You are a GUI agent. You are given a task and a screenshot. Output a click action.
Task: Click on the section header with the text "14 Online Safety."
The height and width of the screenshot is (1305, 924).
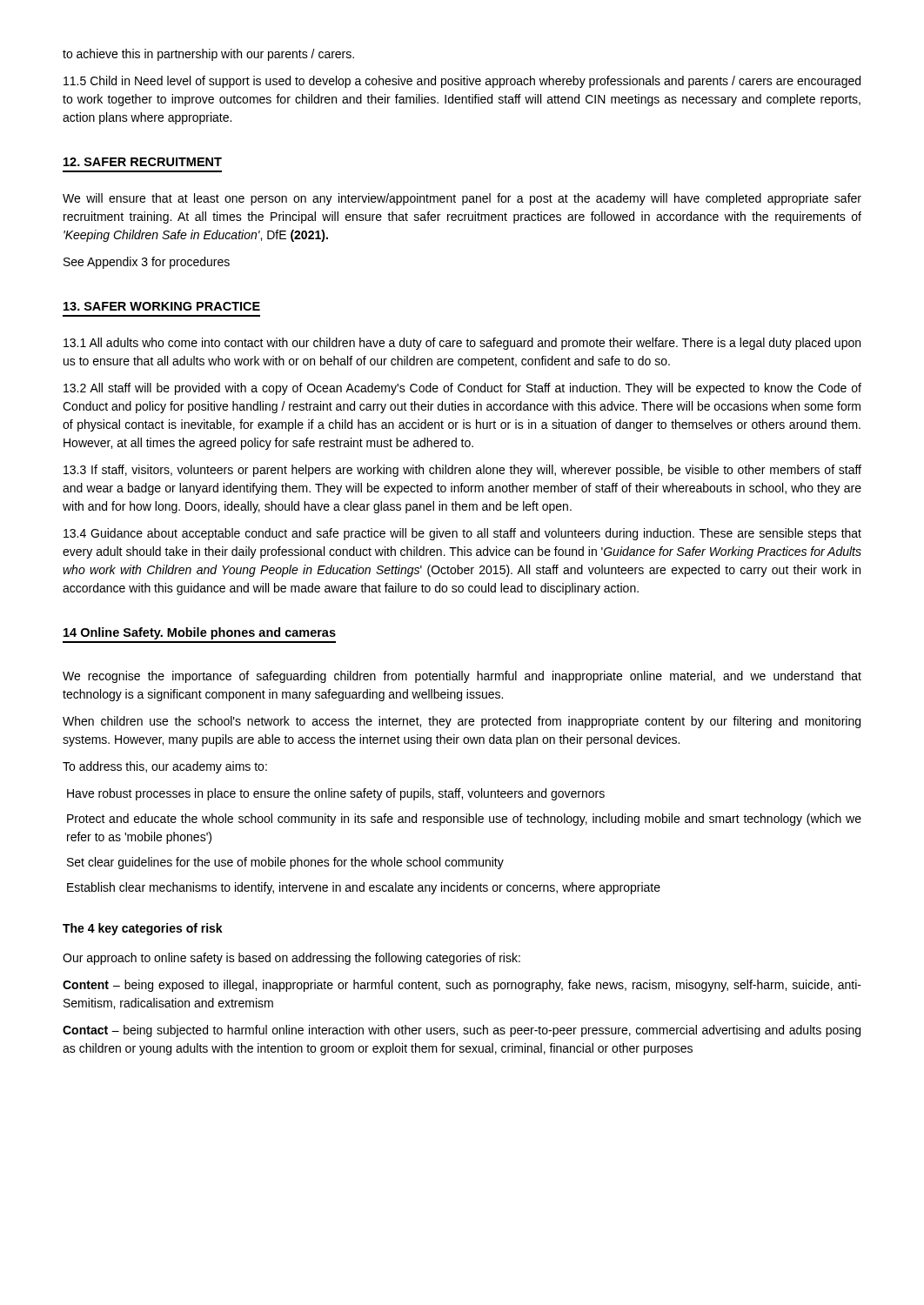click(x=199, y=632)
